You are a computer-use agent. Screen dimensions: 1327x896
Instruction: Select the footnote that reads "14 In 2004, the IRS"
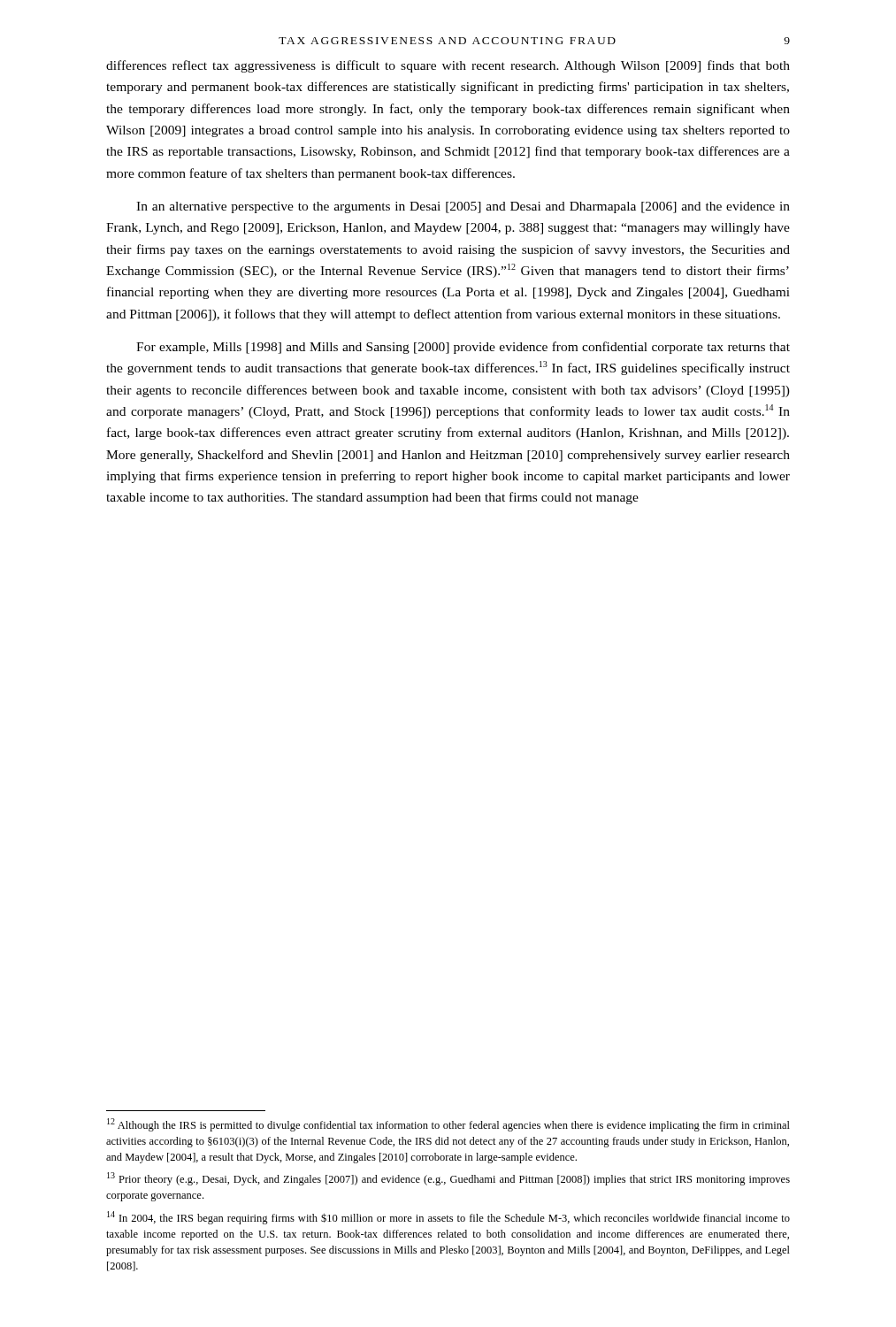click(x=448, y=1241)
